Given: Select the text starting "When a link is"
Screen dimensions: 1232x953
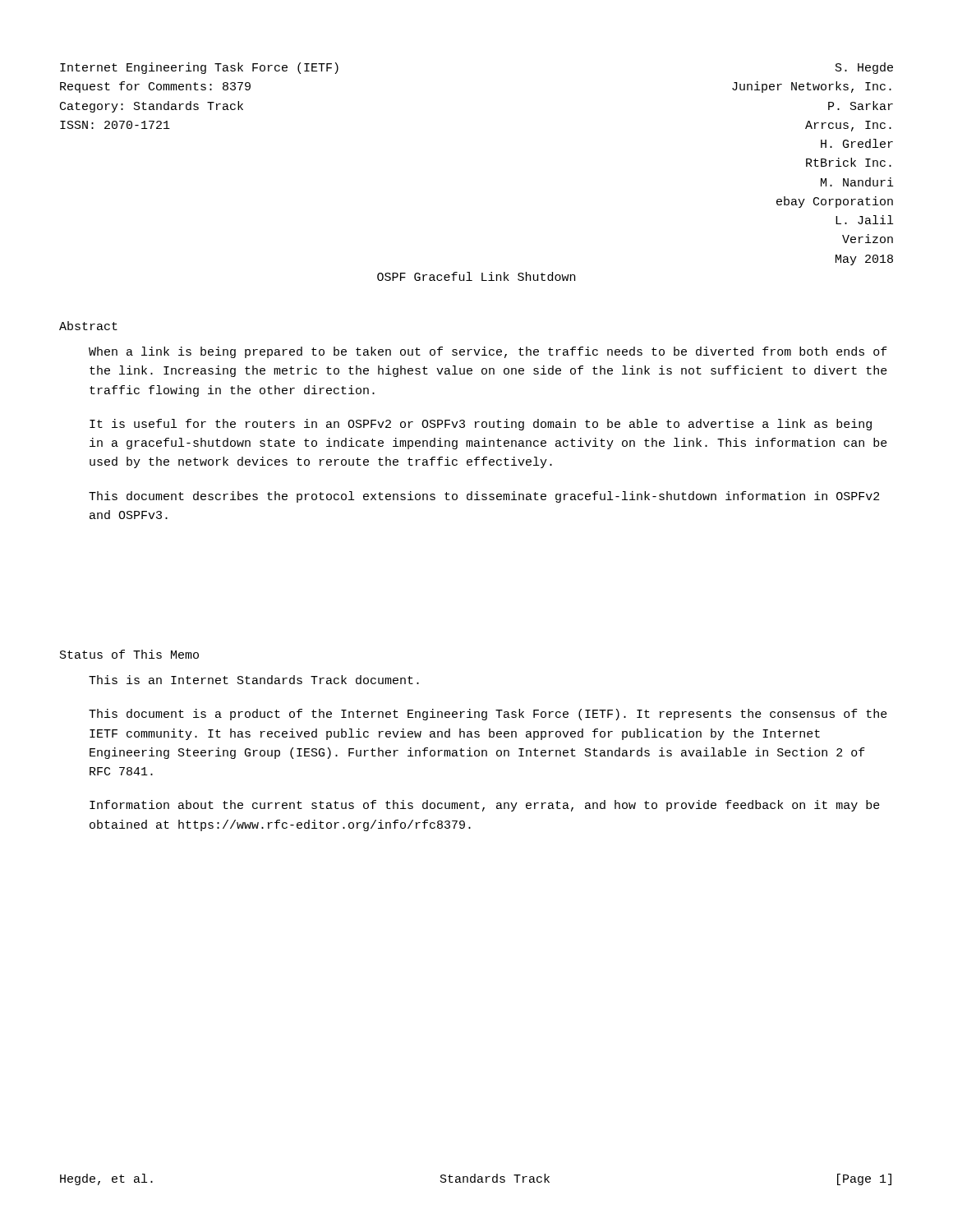Looking at the screenshot, I should pos(491,435).
